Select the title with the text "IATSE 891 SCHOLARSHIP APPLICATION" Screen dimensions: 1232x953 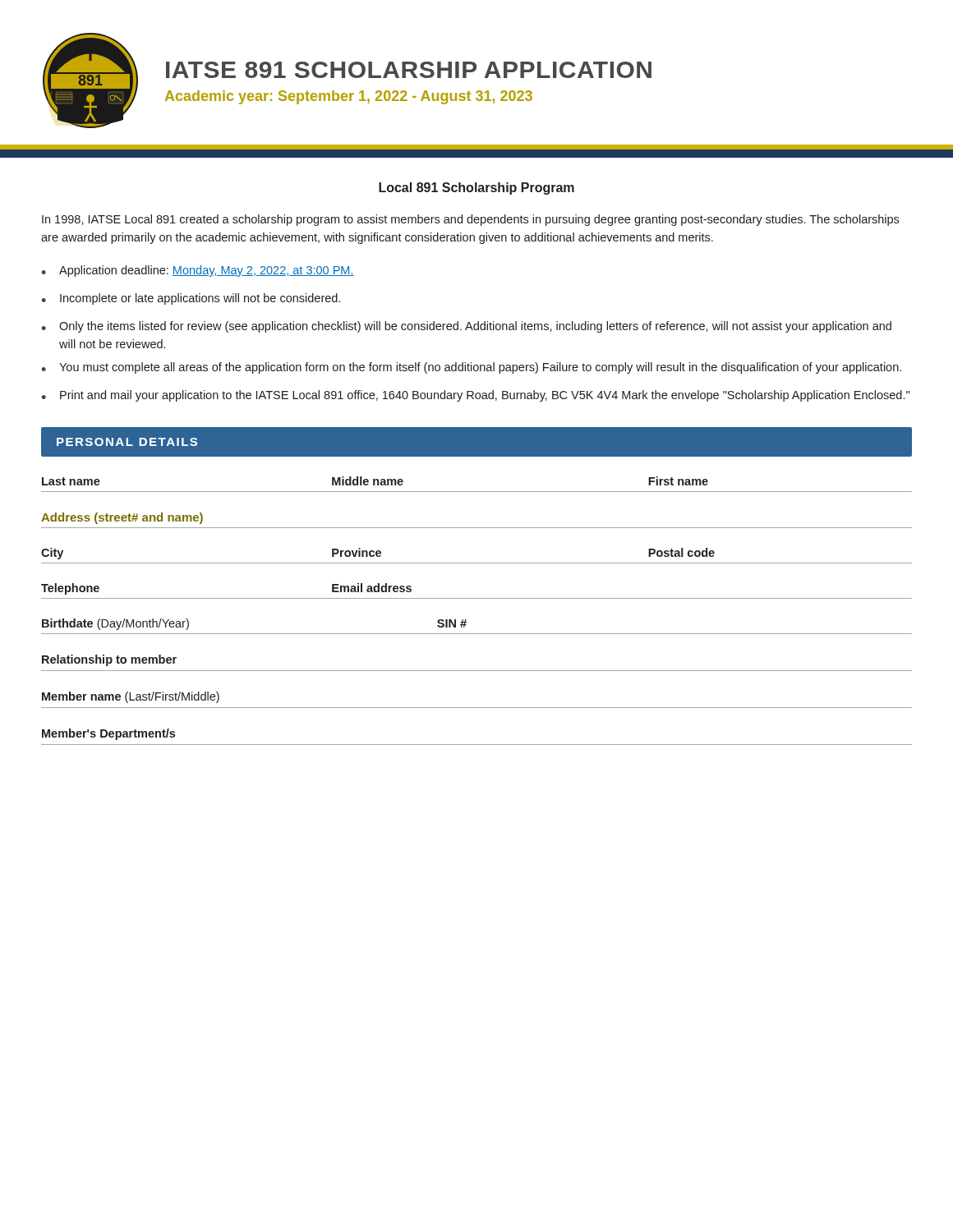[409, 69]
